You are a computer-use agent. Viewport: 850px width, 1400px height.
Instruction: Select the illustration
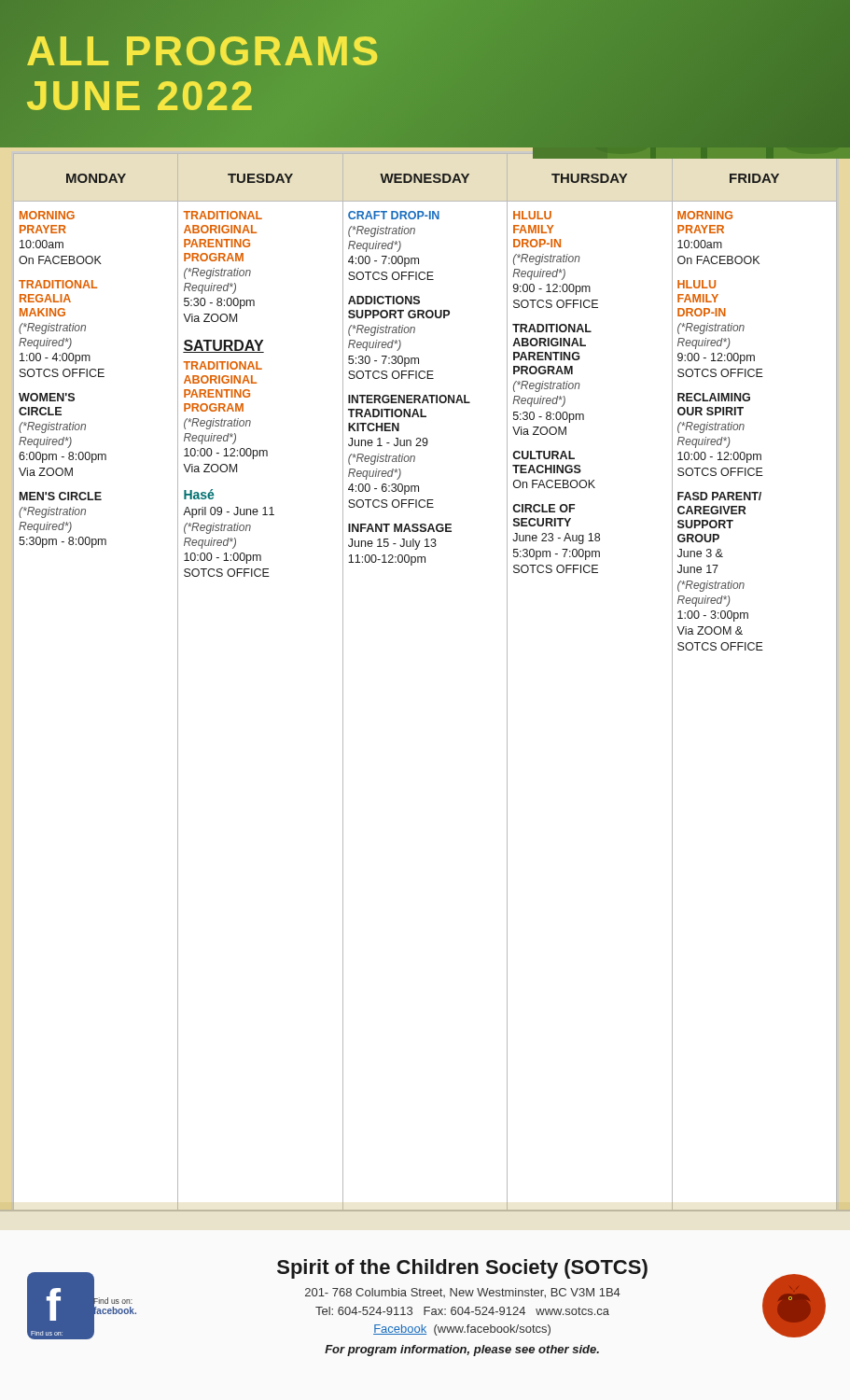(691, 79)
